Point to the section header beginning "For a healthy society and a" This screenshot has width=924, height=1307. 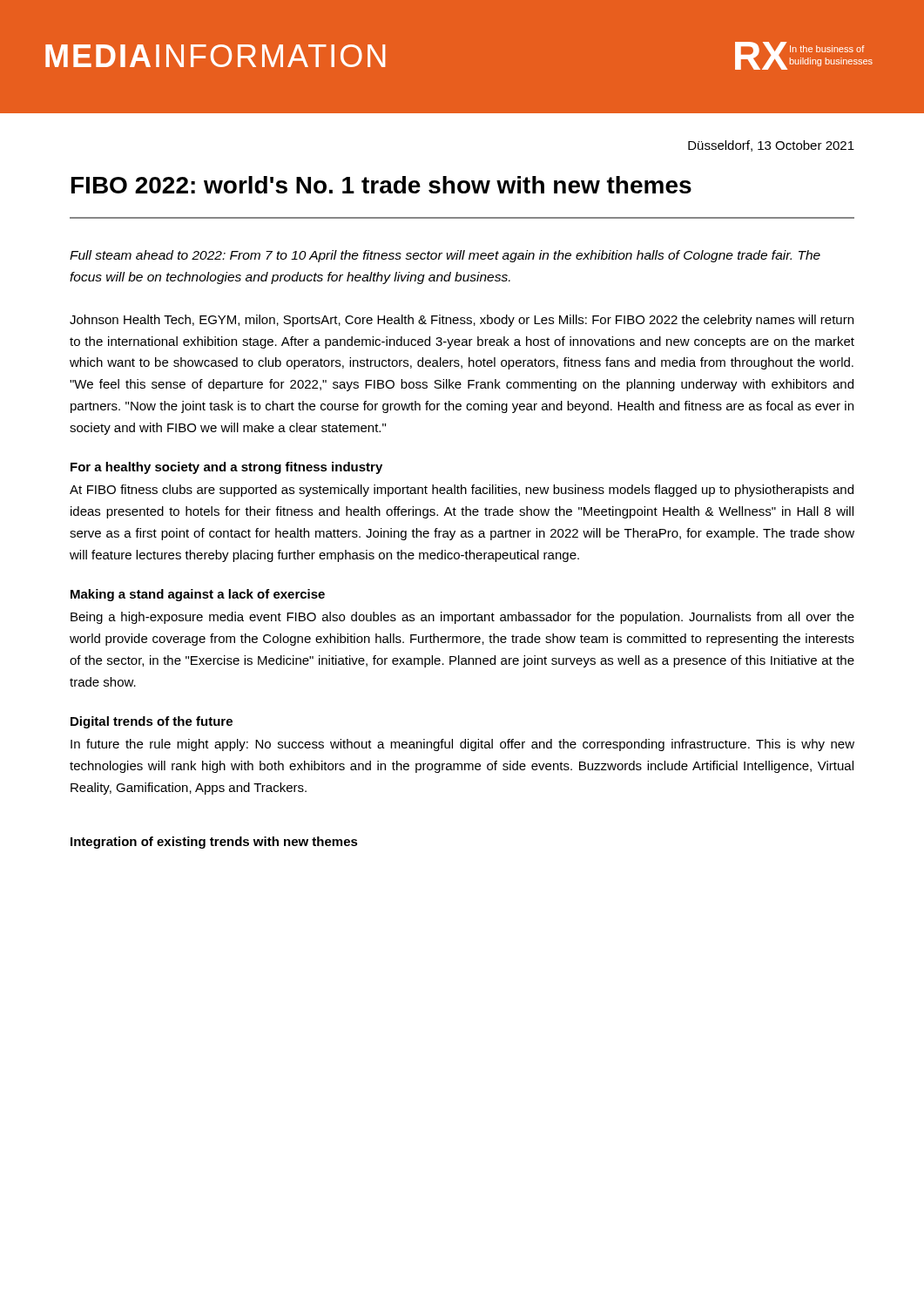tap(226, 467)
